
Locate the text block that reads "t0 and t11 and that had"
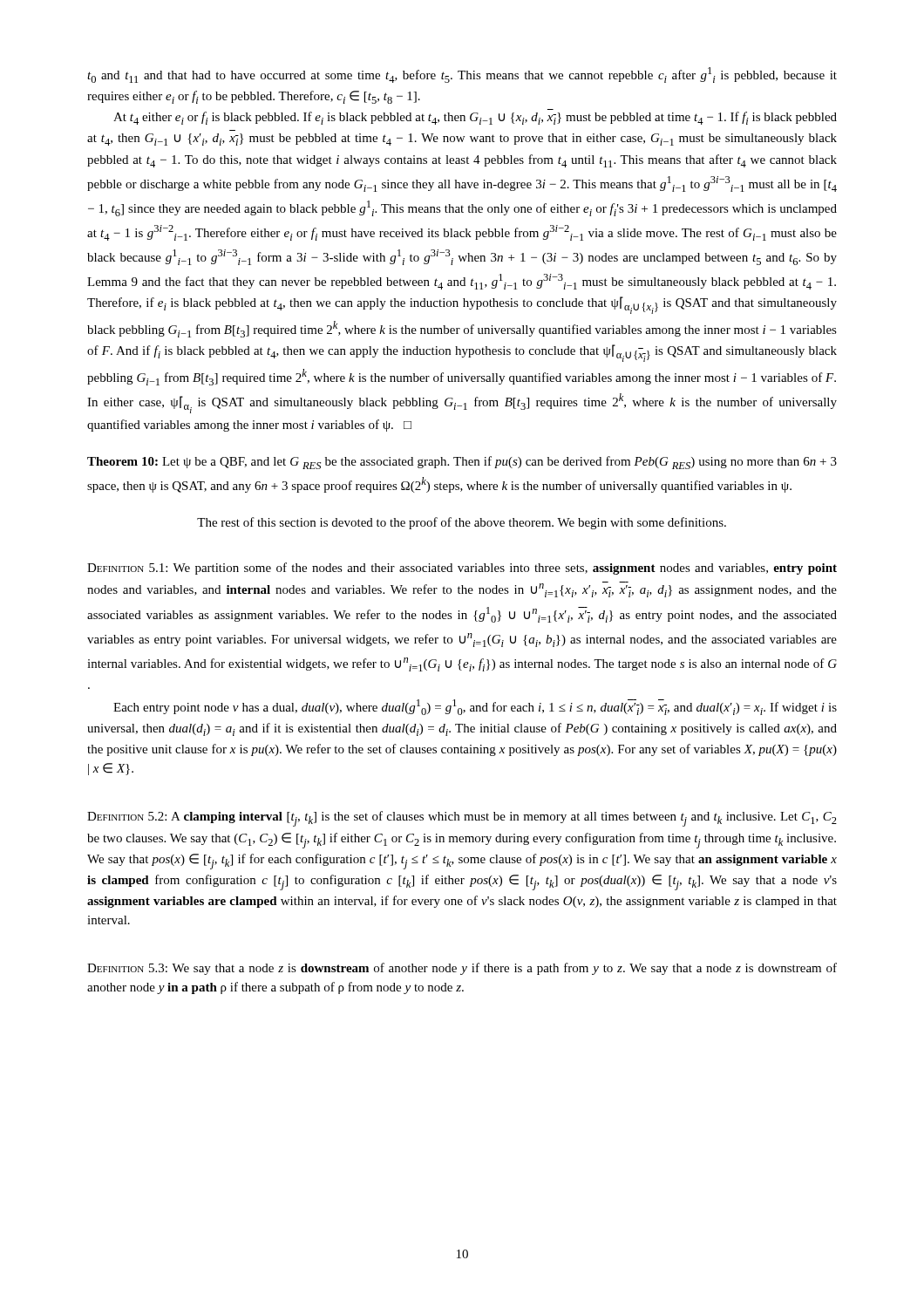click(x=462, y=86)
